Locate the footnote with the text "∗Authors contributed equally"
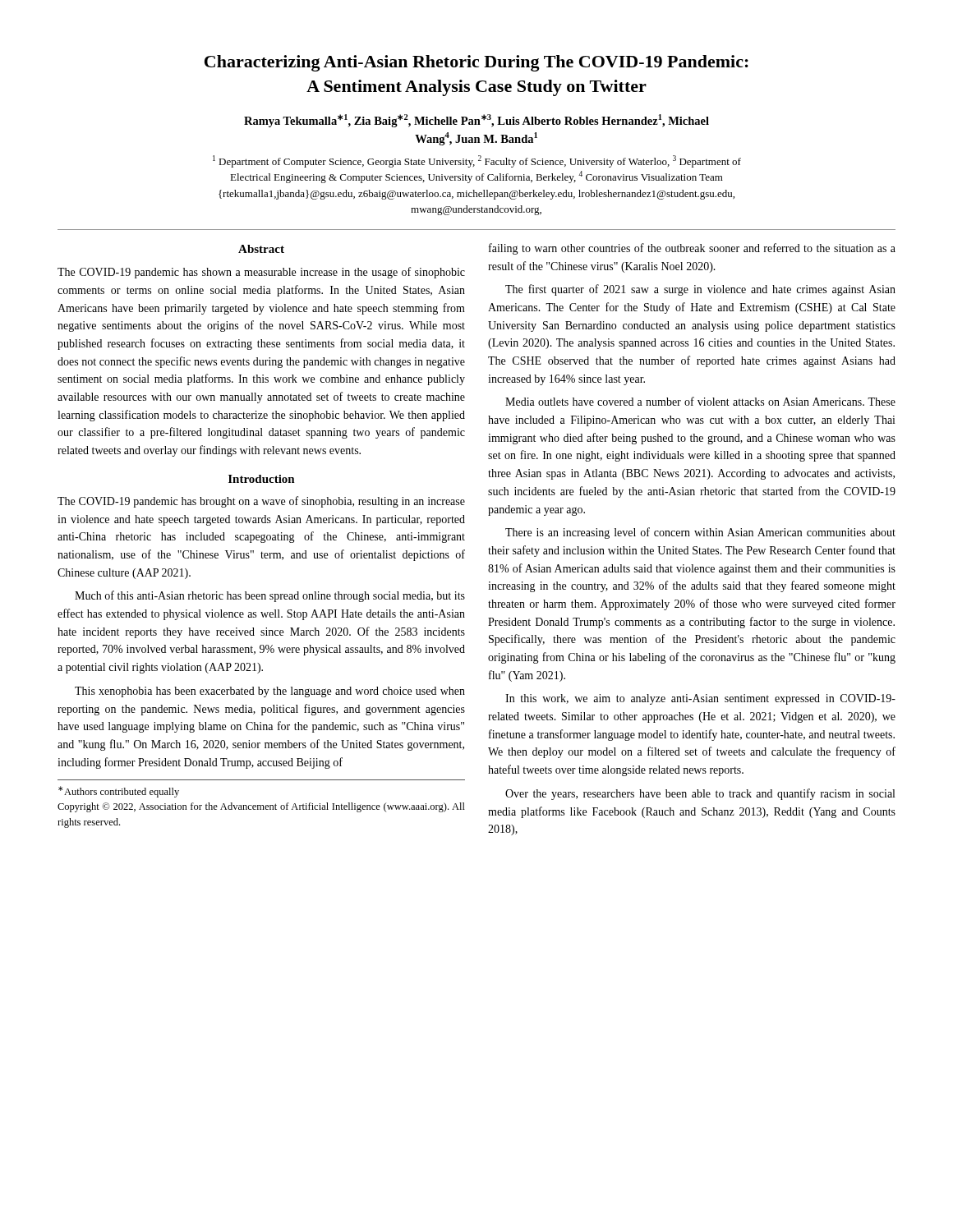The height and width of the screenshot is (1232, 953). 261,806
